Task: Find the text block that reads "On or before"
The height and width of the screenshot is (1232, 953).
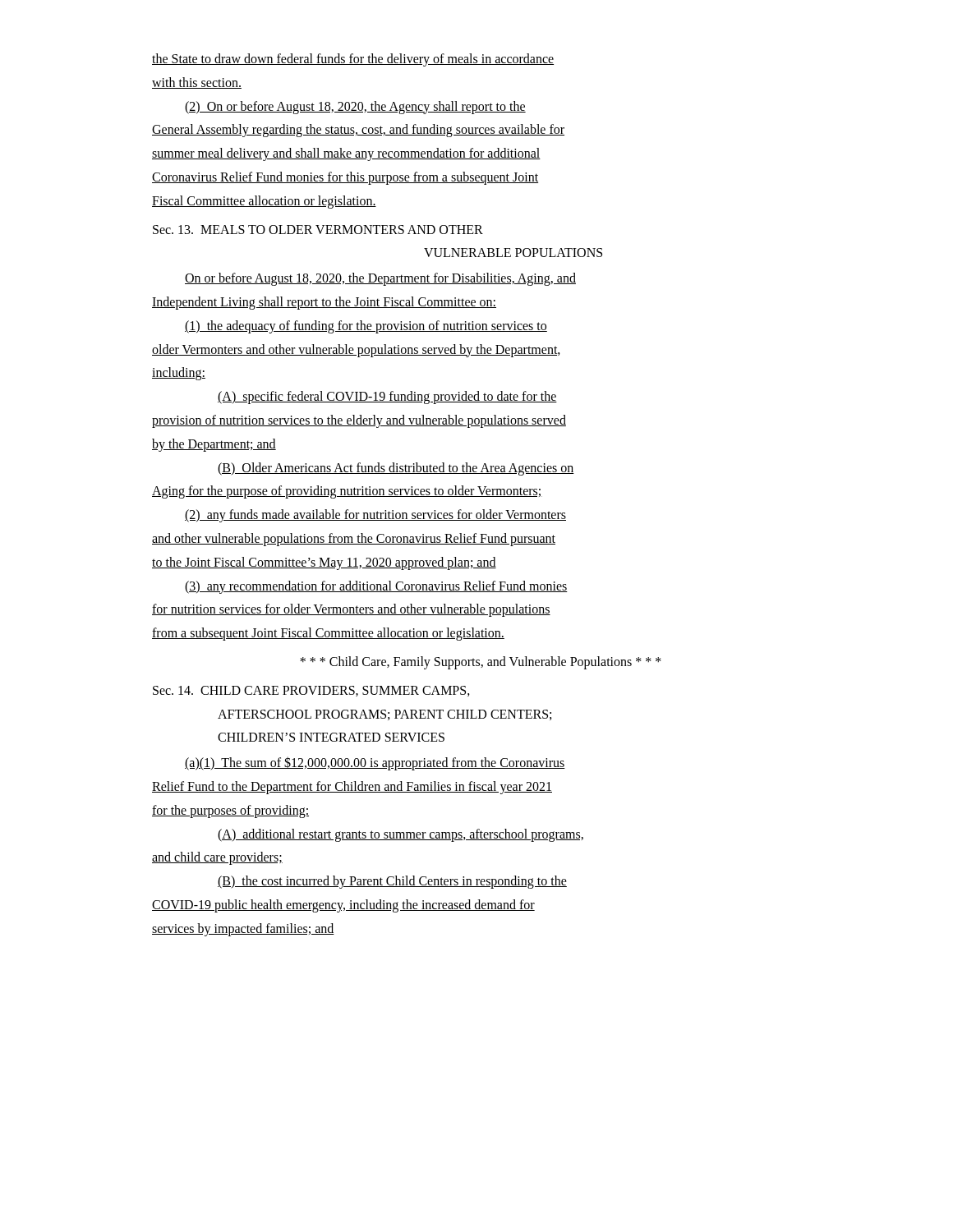Action: (481, 291)
